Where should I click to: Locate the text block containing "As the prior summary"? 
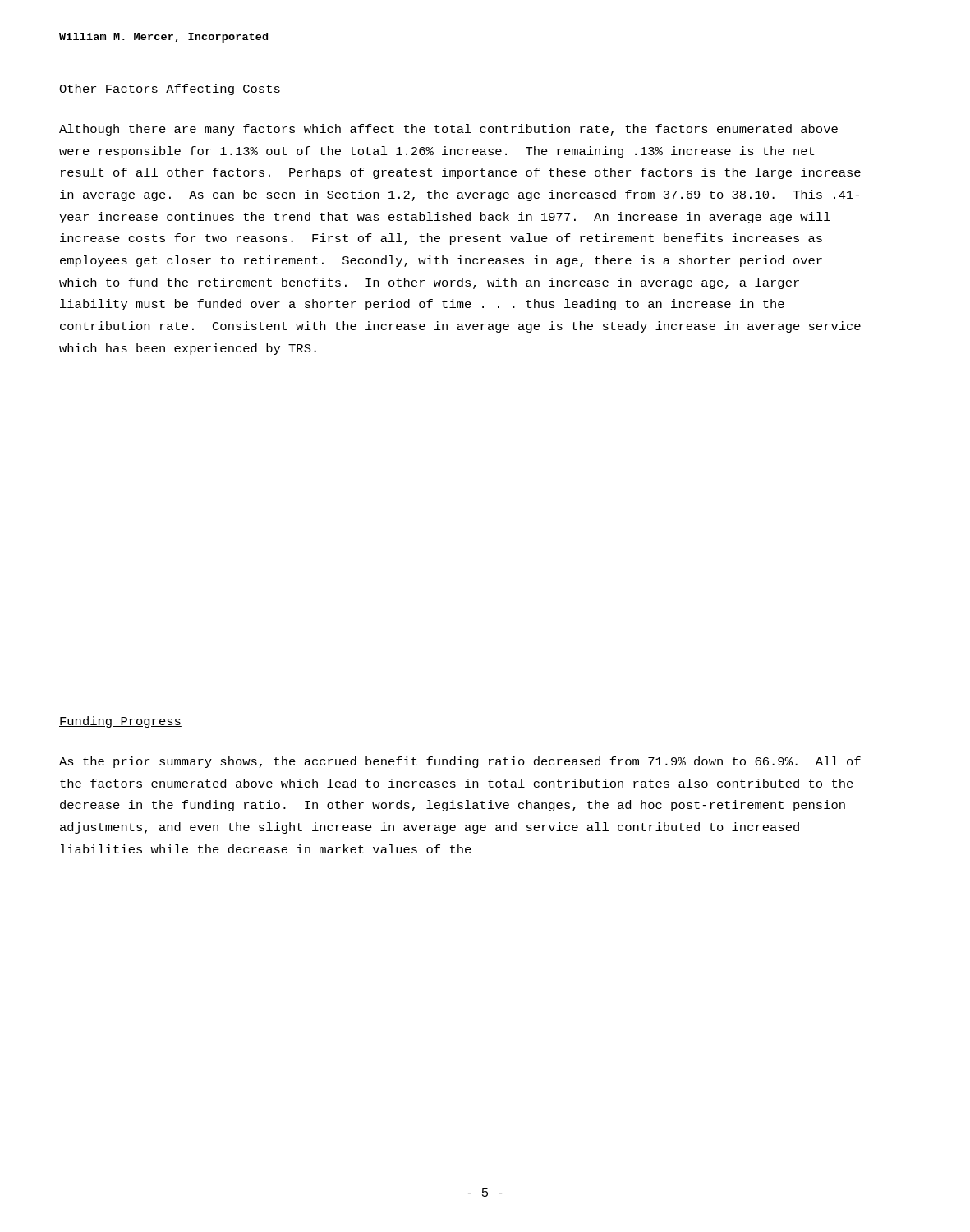click(460, 806)
